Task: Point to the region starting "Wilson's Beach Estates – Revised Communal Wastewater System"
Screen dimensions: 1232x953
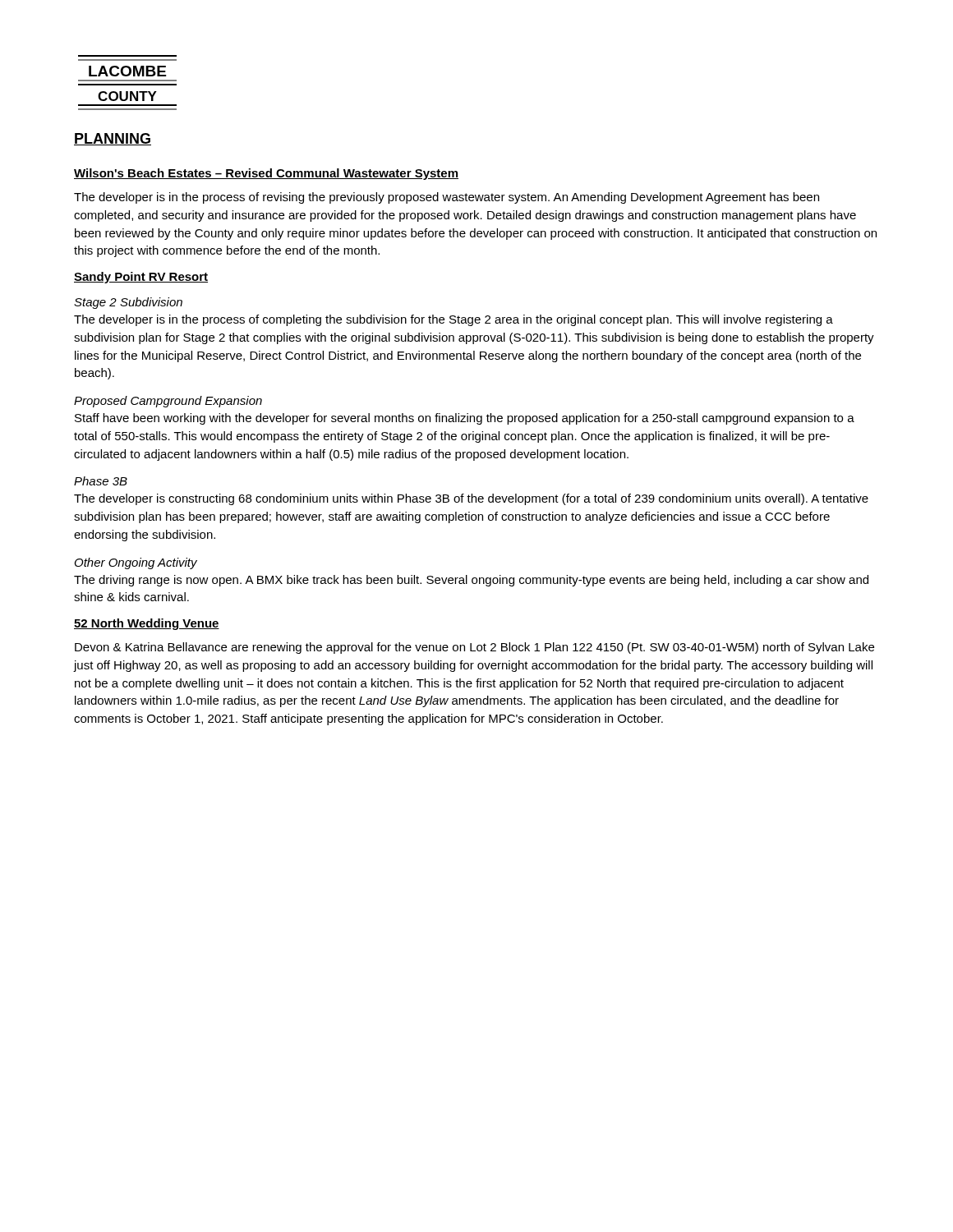Action: pos(266,173)
